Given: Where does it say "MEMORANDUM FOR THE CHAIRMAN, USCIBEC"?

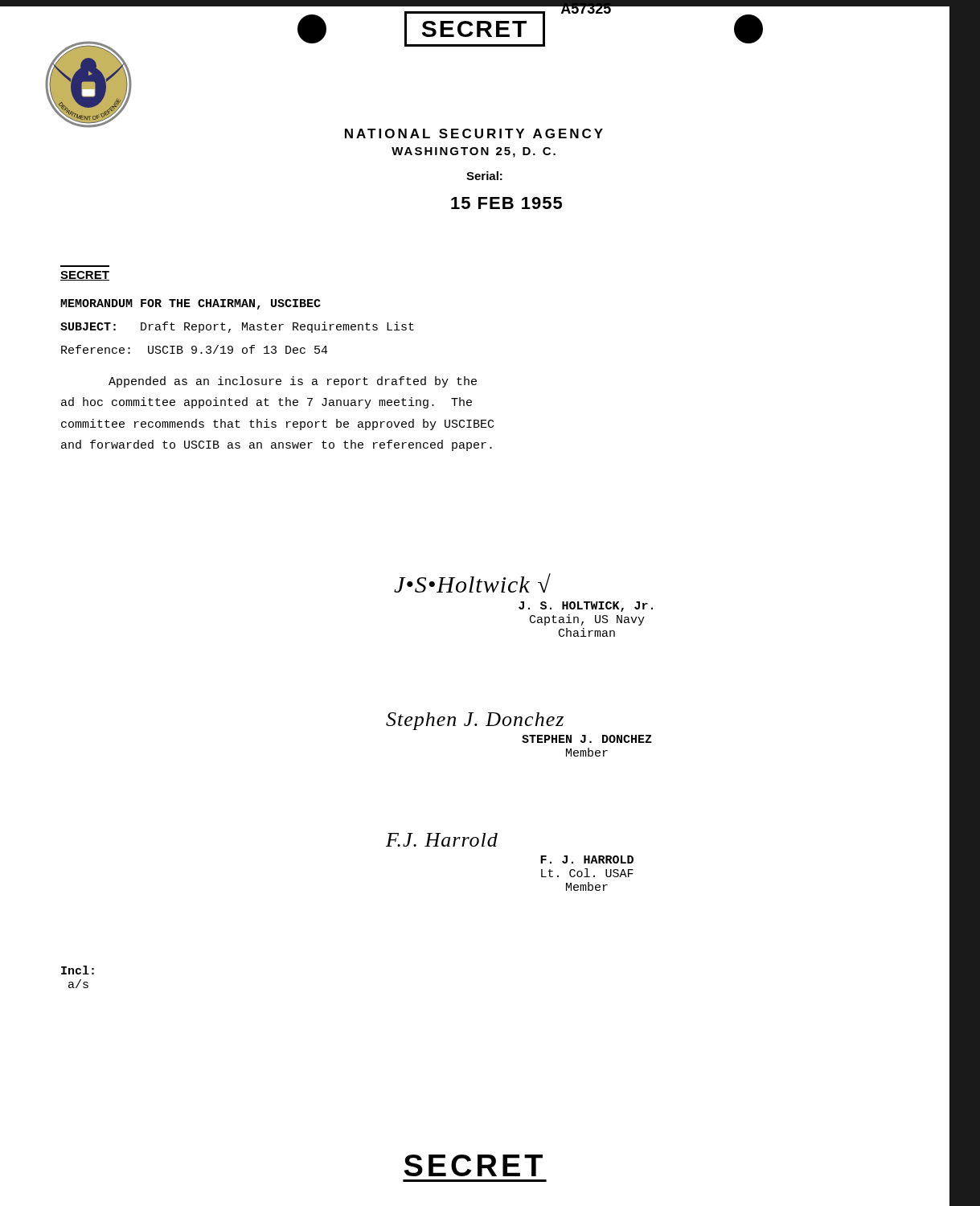Looking at the screenshot, I should pyautogui.click(x=191, y=304).
